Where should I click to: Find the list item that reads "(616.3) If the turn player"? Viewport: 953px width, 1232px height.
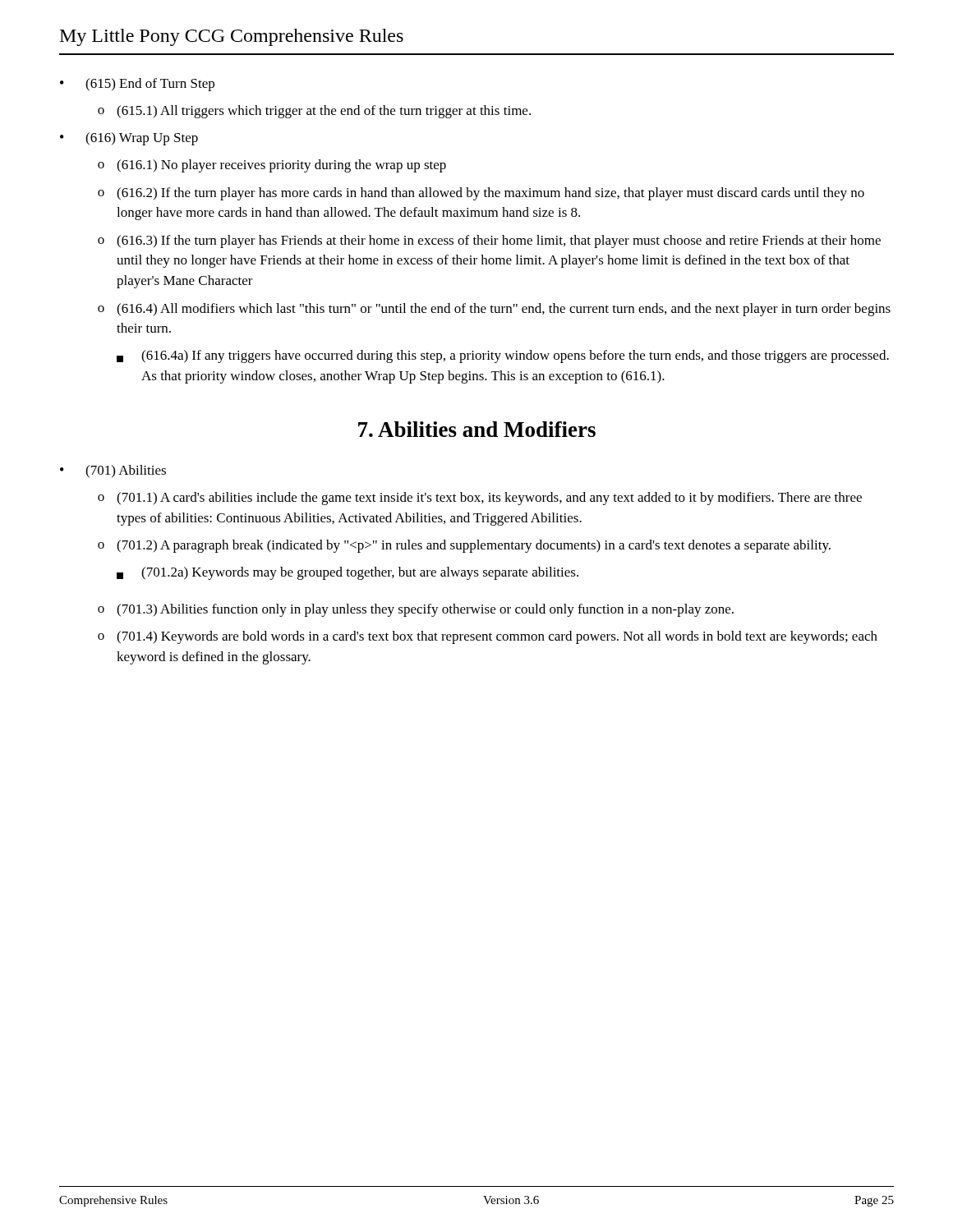point(499,260)
